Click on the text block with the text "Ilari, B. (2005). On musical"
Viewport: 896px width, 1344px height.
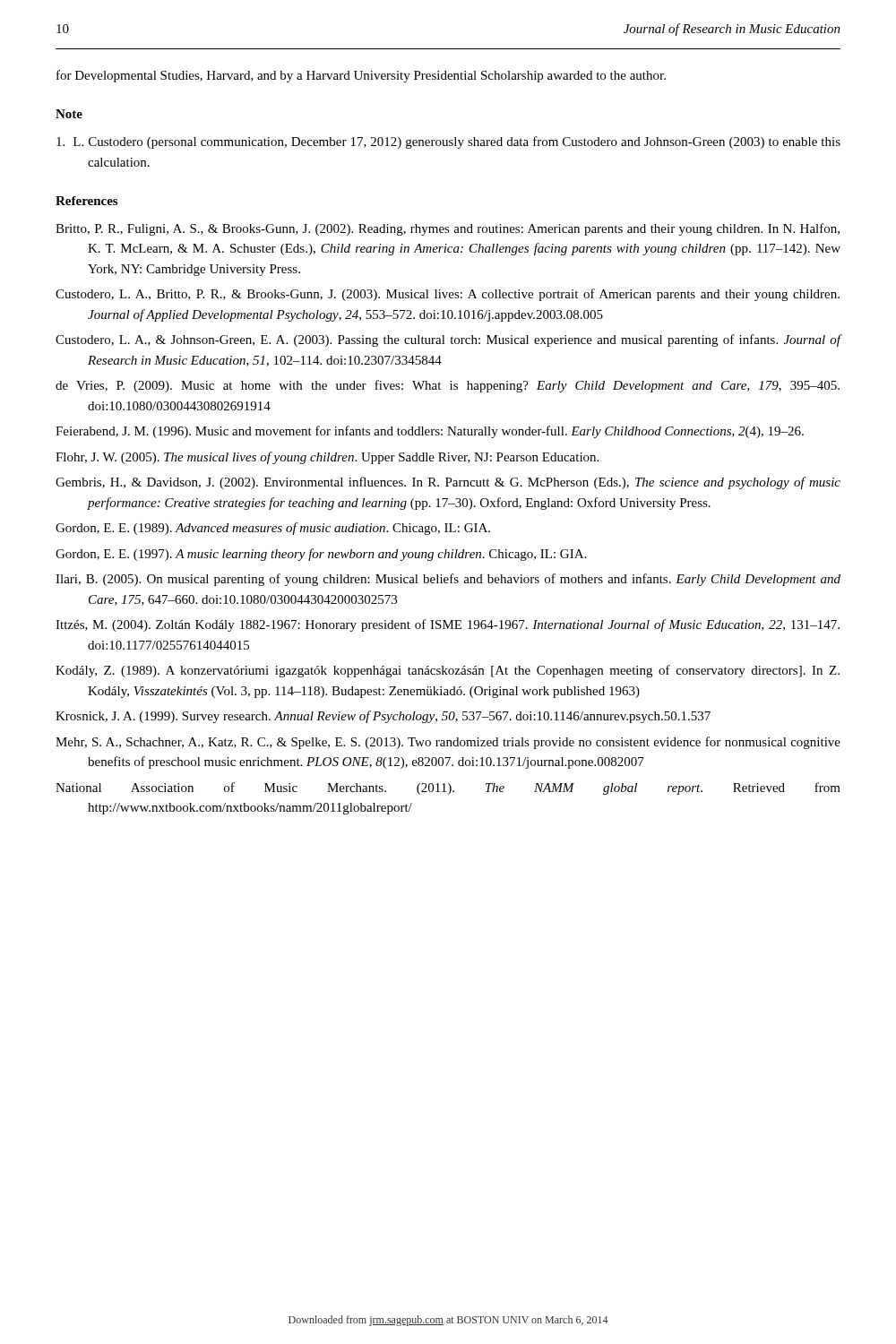coord(448,589)
